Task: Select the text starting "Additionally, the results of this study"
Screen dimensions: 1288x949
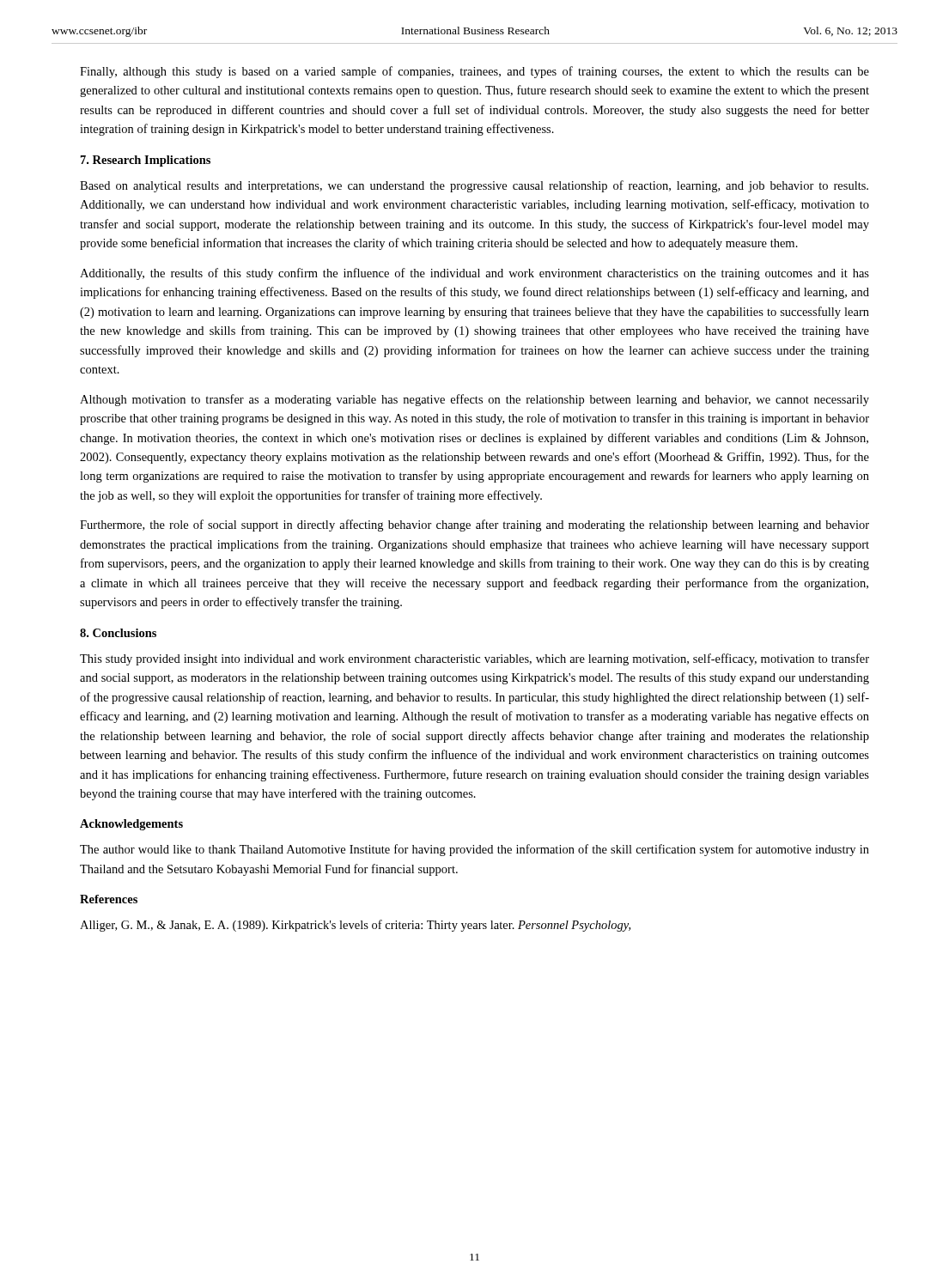Action: coord(474,321)
